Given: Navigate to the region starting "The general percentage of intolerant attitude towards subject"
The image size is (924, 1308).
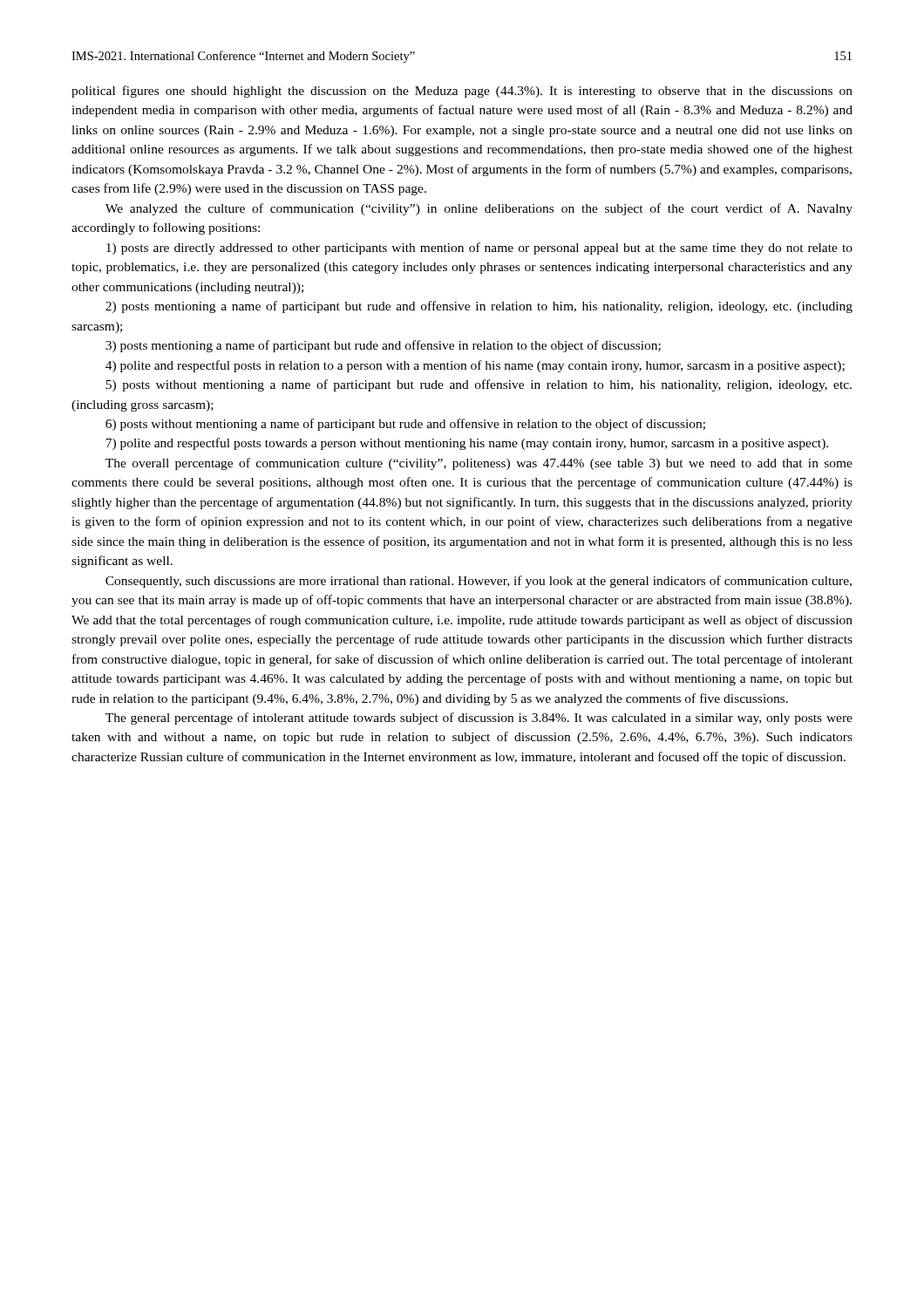Looking at the screenshot, I should tap(462, 737).
